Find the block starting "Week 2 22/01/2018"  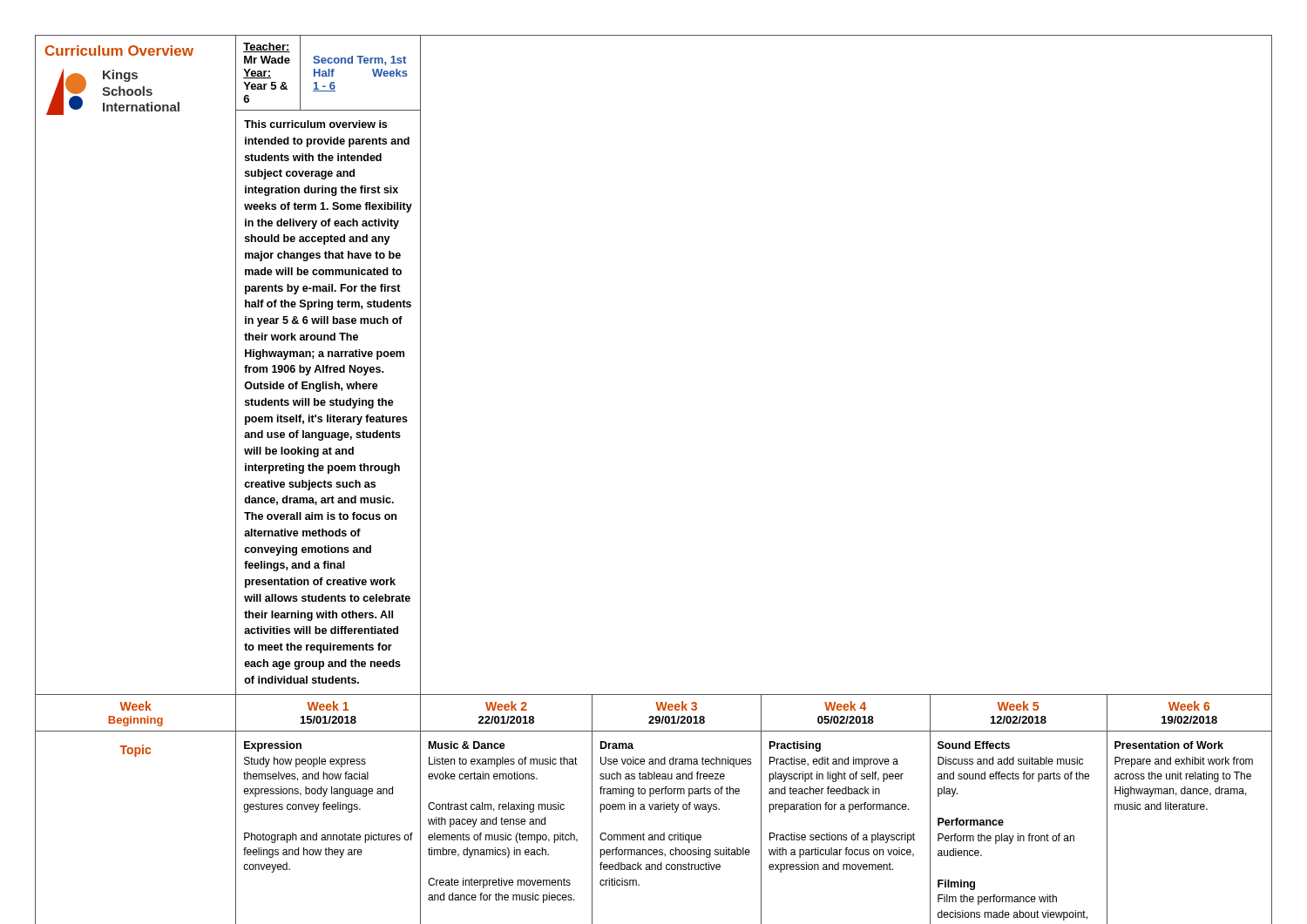coord(506,713)
